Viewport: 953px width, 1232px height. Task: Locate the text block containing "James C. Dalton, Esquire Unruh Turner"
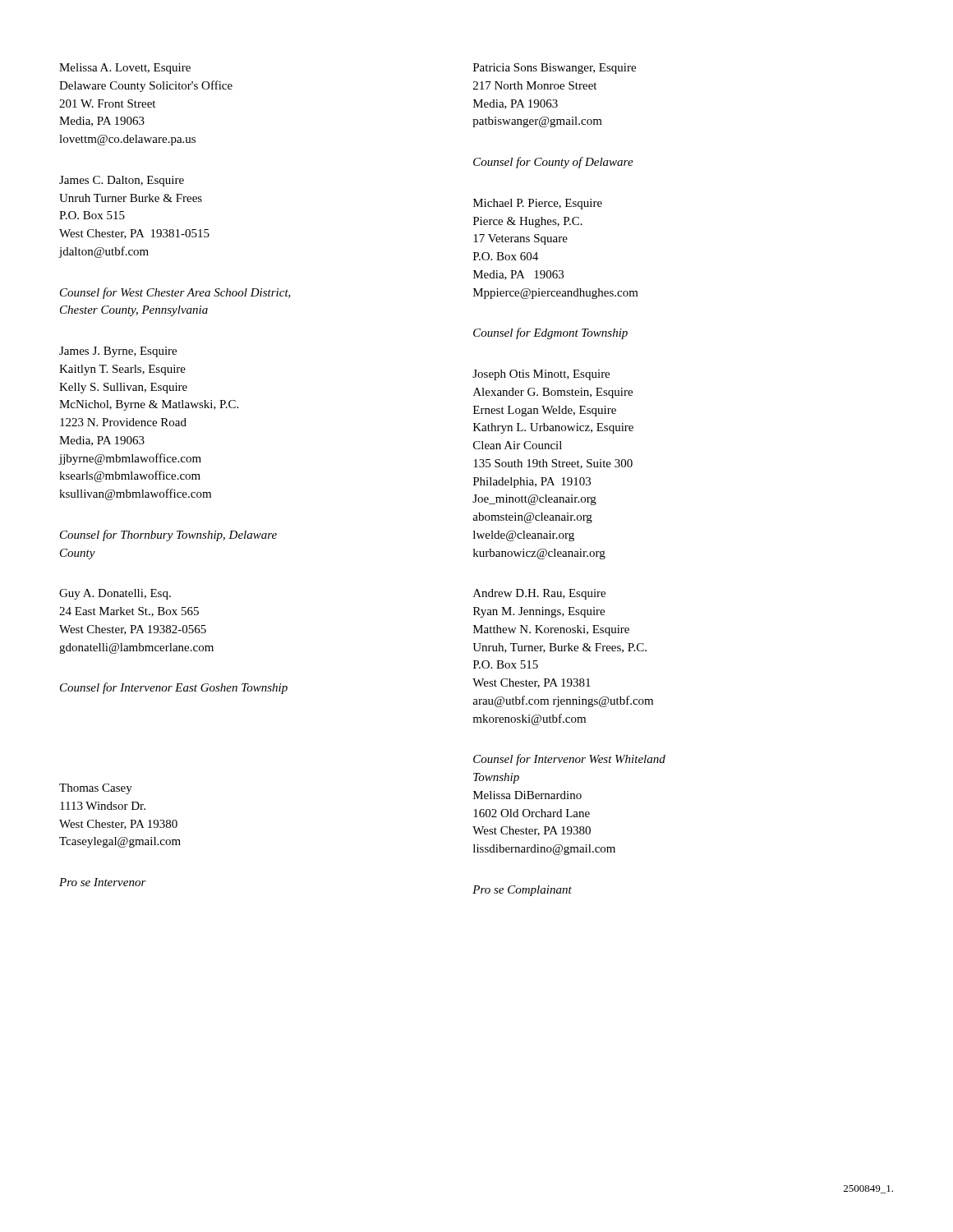tap(122, 181)
